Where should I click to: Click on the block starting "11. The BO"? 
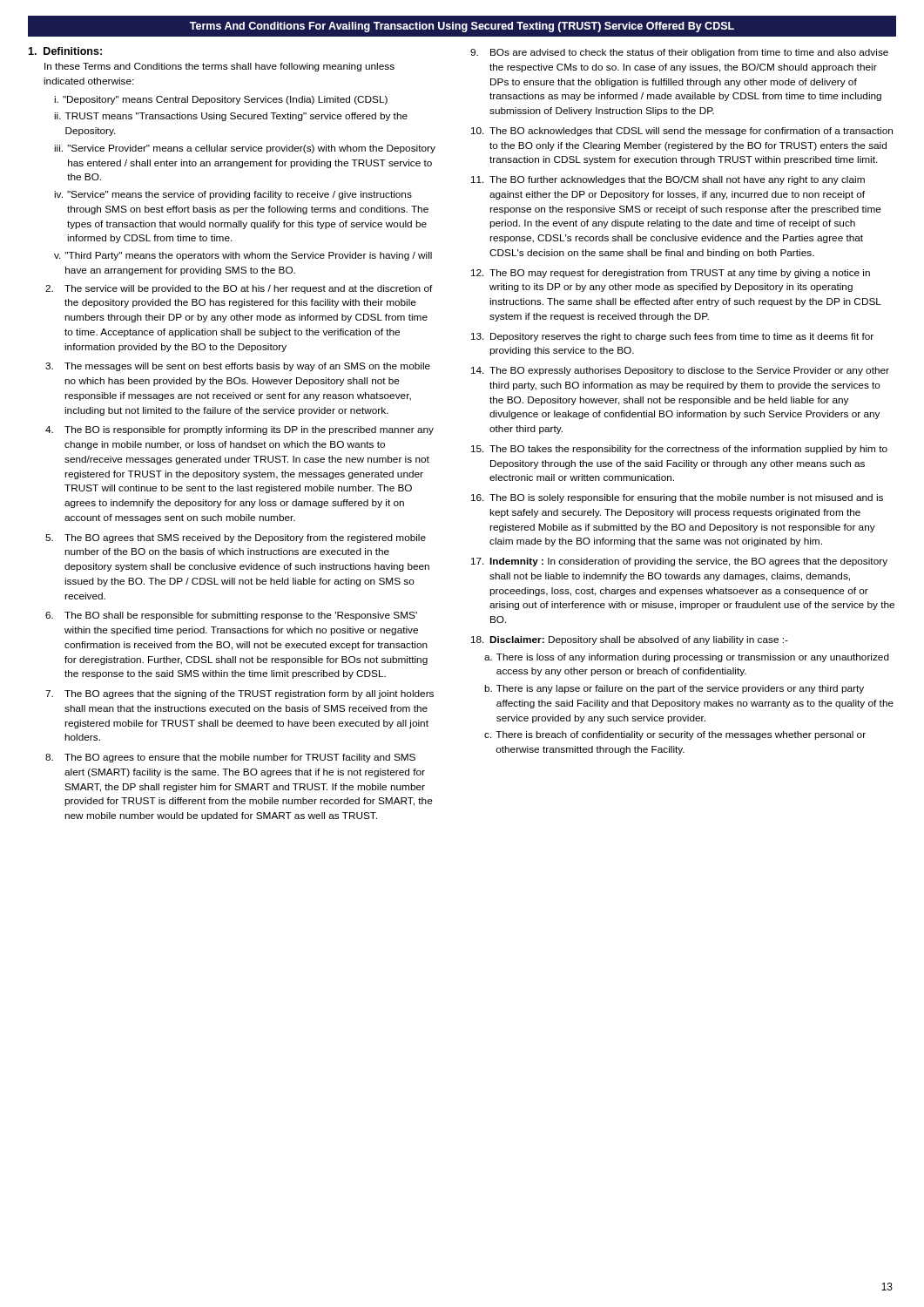coord(683,216)
